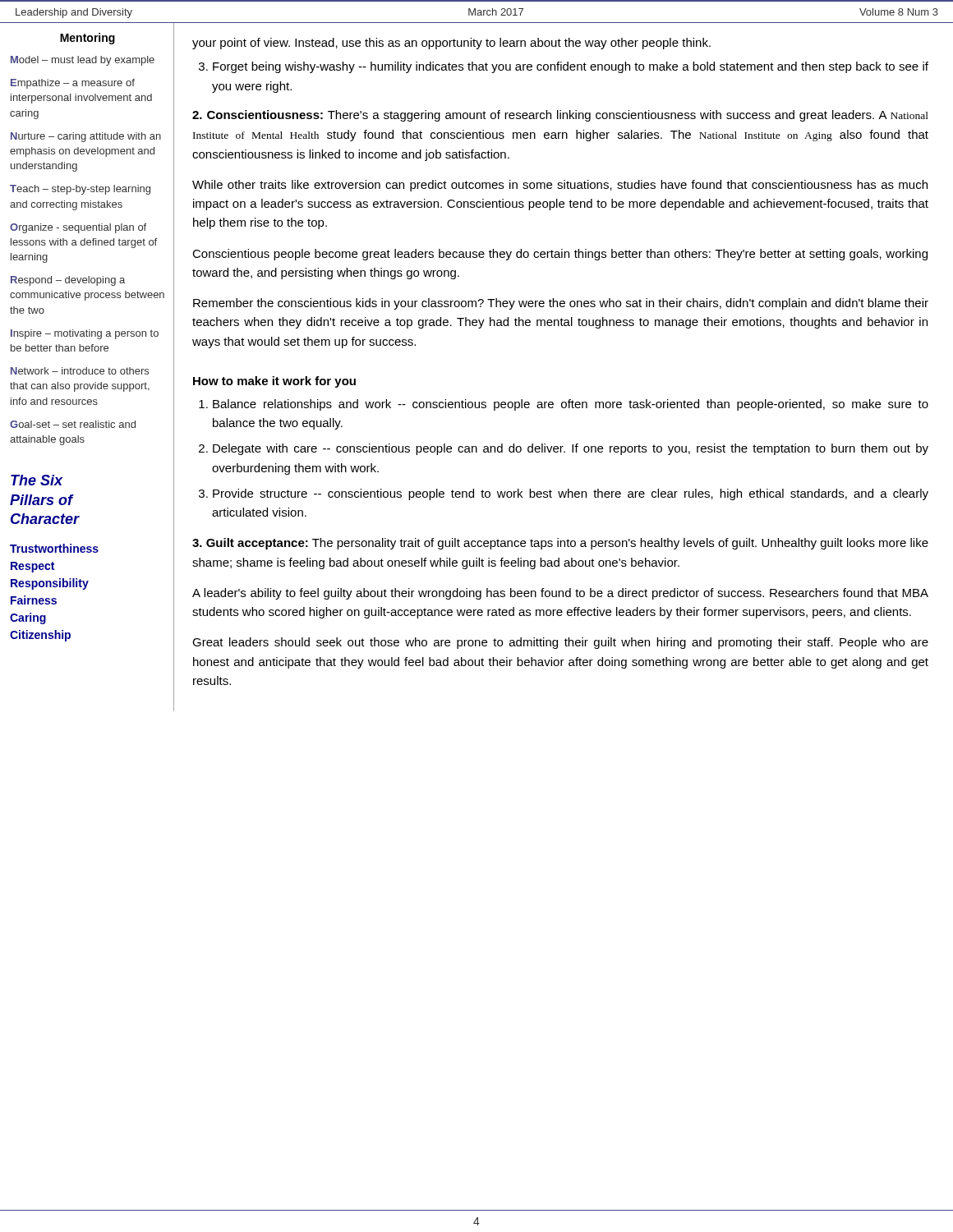Image resolution: width=953 pixels, height=1232 pixels.
Task: Navigate to the element starting "Conscientiousness: There's a staggering amount"
Action: [560, 134]
